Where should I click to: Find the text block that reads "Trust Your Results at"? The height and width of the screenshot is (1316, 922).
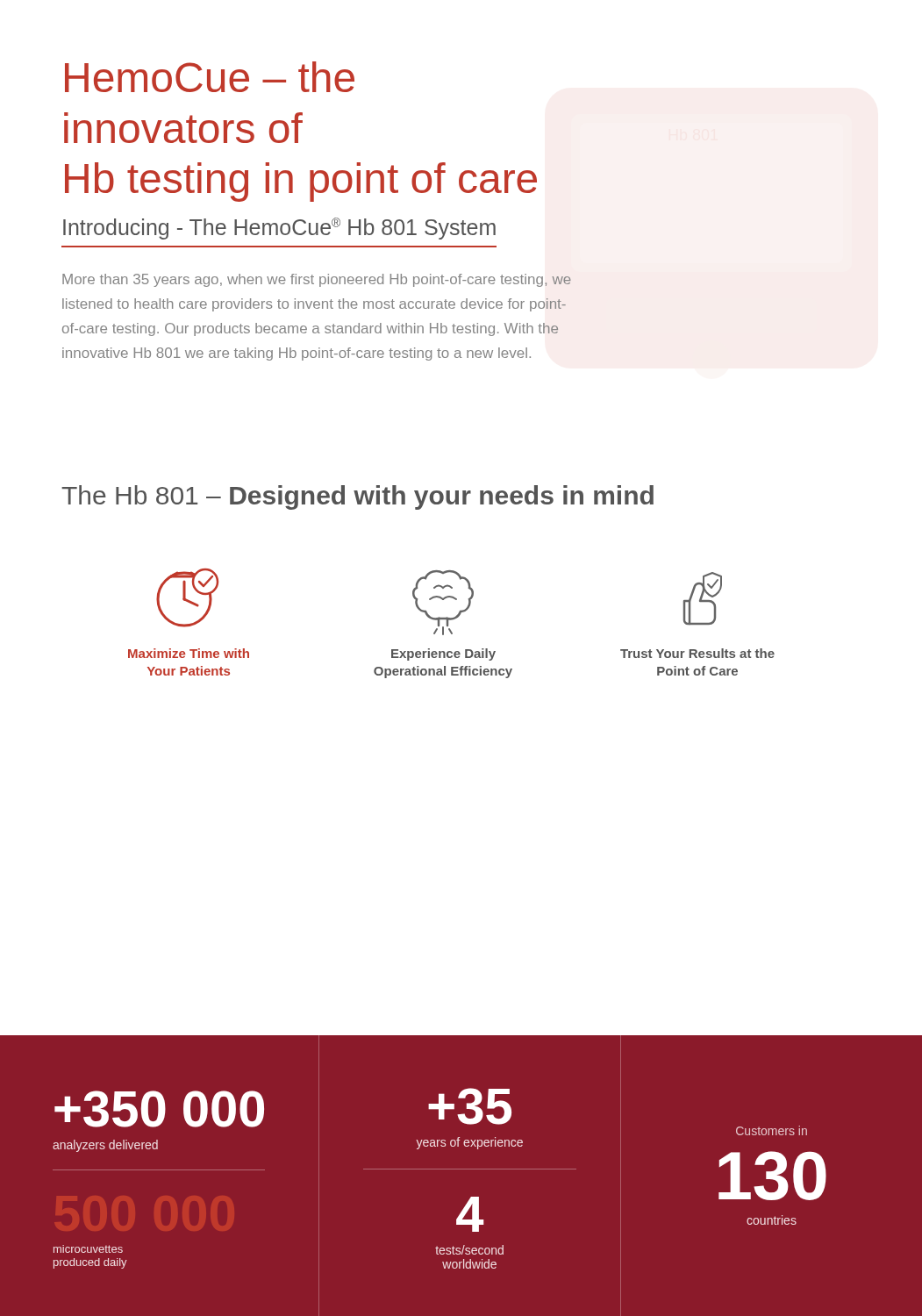pos(697,662)
